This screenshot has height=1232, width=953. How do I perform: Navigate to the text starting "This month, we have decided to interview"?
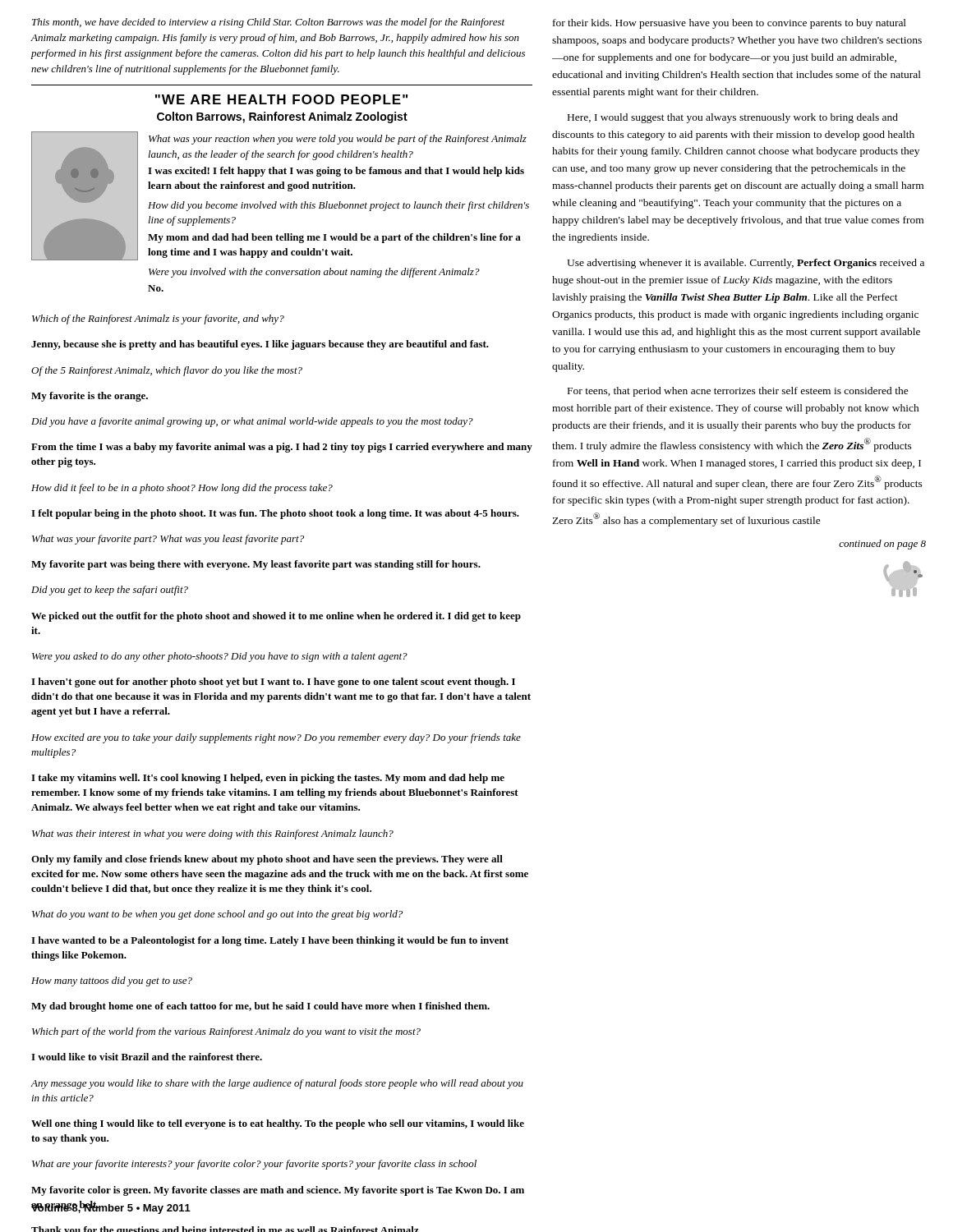point(278,45)
